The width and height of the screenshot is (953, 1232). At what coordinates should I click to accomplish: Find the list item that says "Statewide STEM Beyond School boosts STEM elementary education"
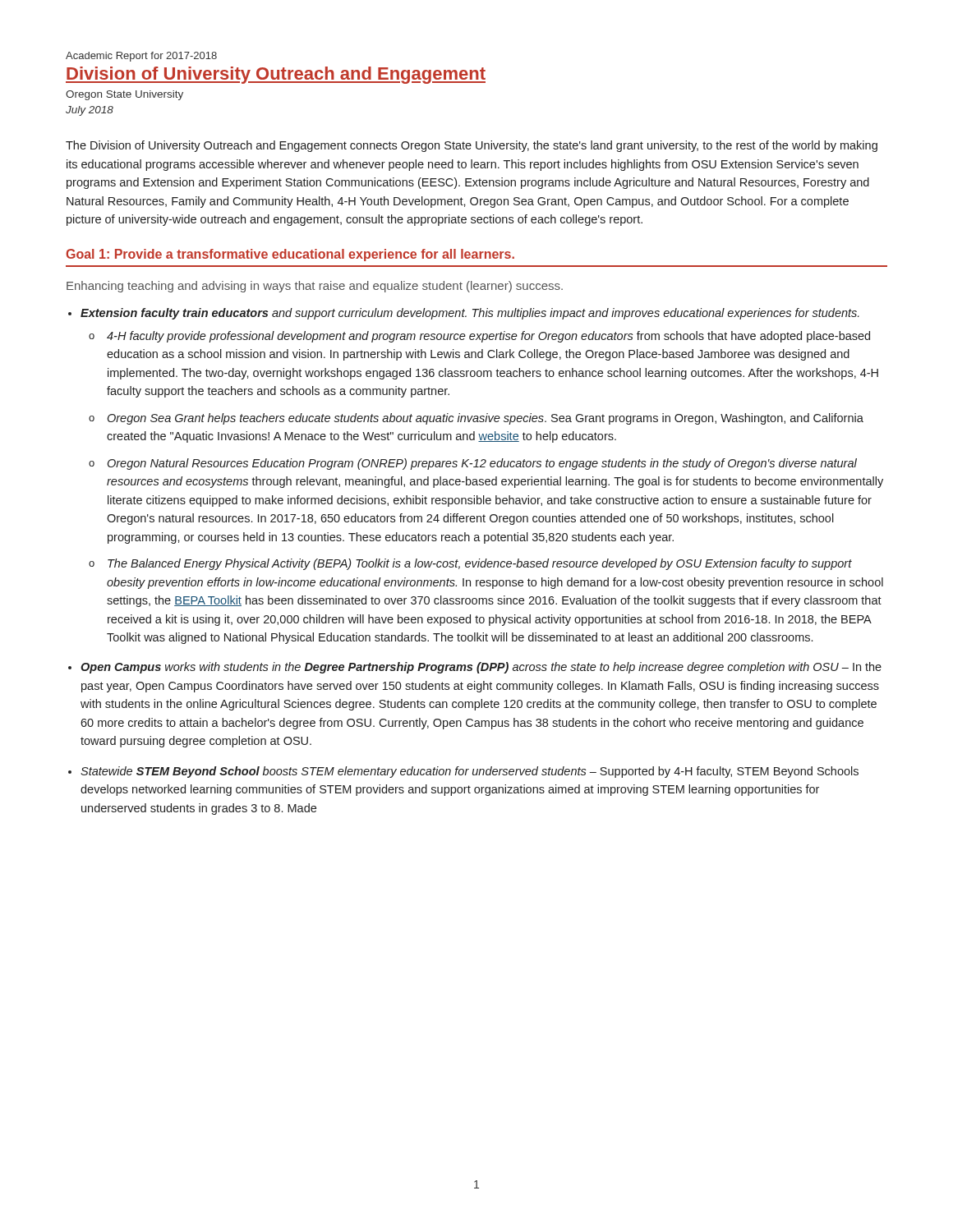(x=470, y=790)
